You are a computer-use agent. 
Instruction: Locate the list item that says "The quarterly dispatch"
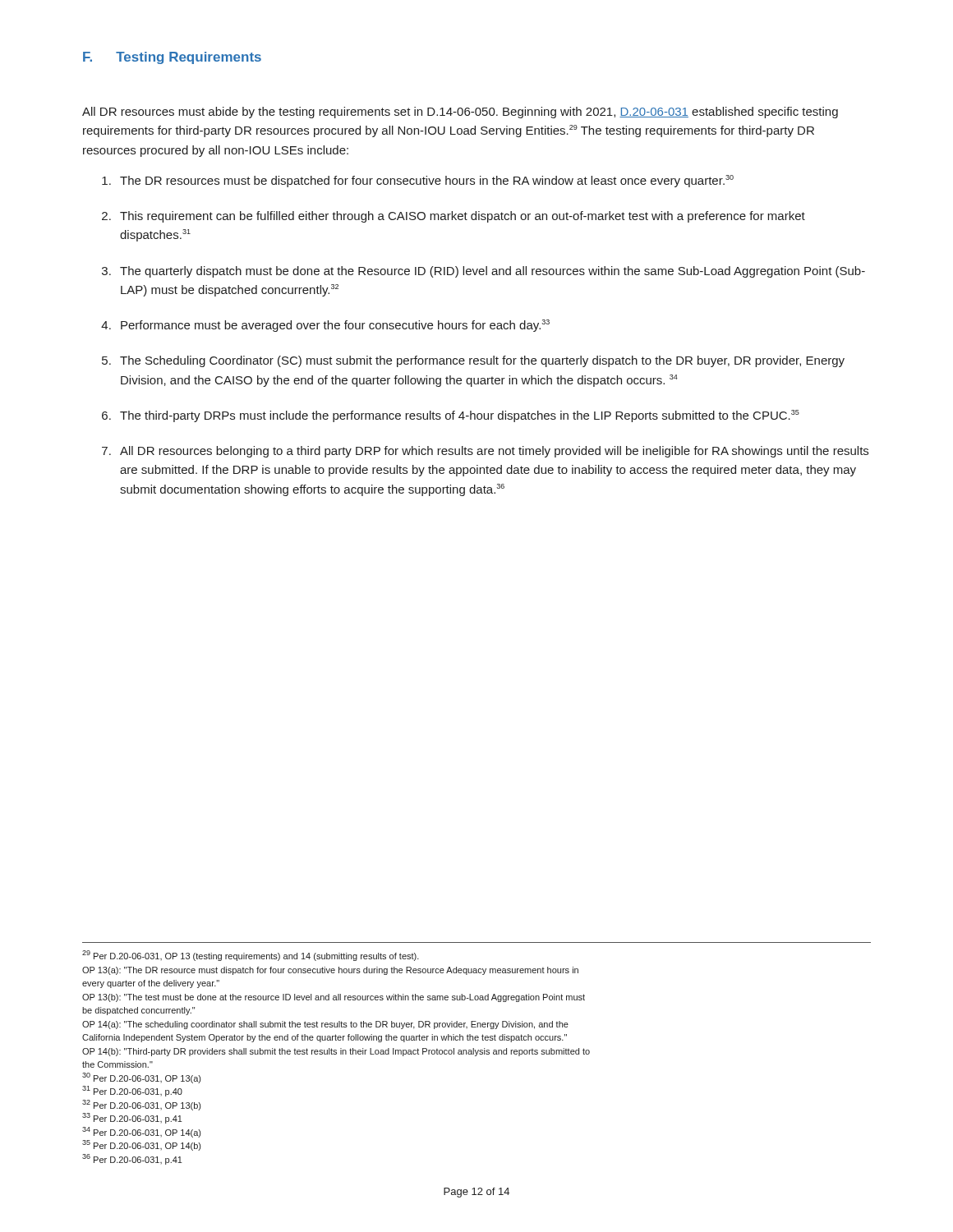[x=493, y=280]
